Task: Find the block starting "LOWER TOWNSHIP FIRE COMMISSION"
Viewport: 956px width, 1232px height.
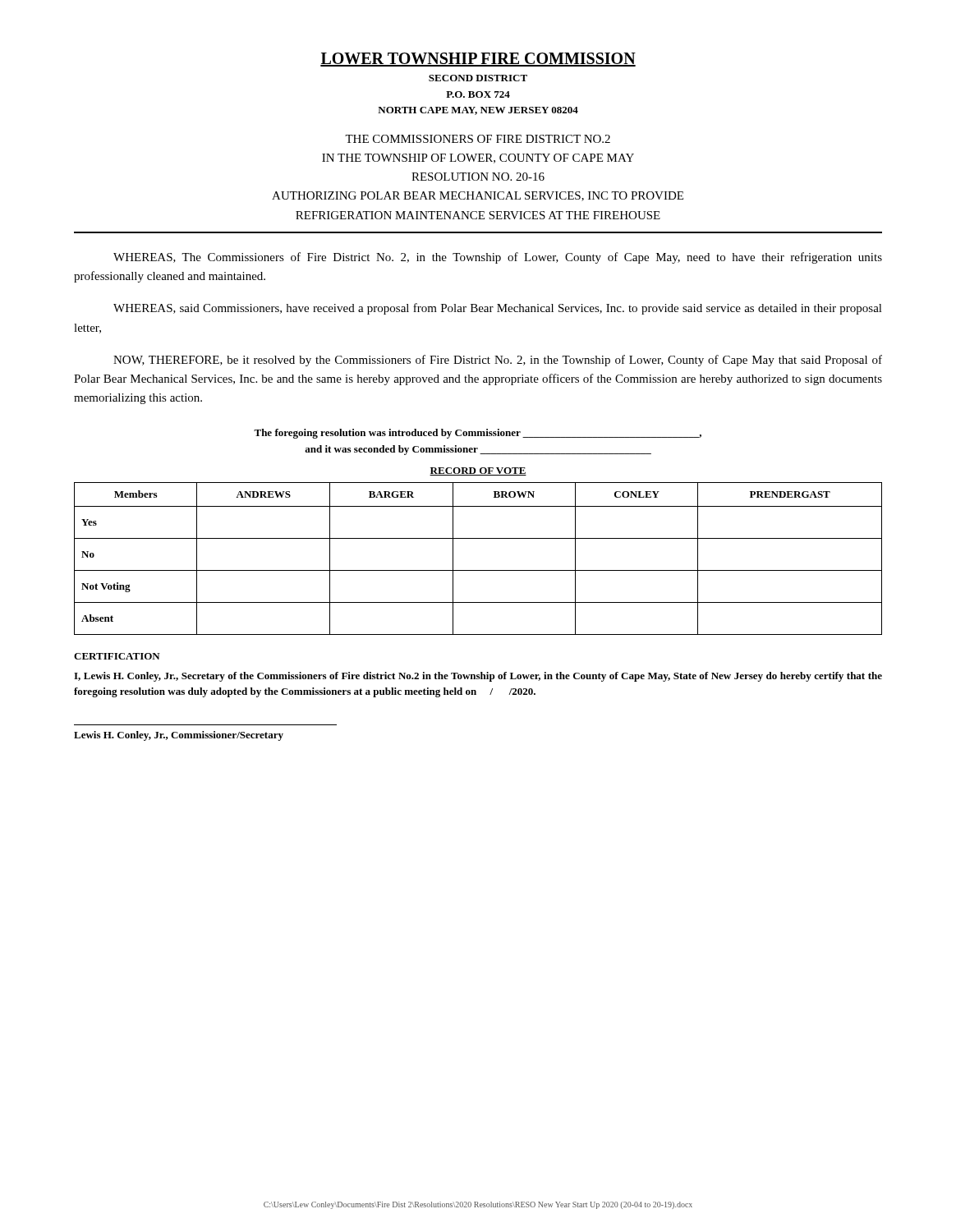Action: click(x=478, y=58)
